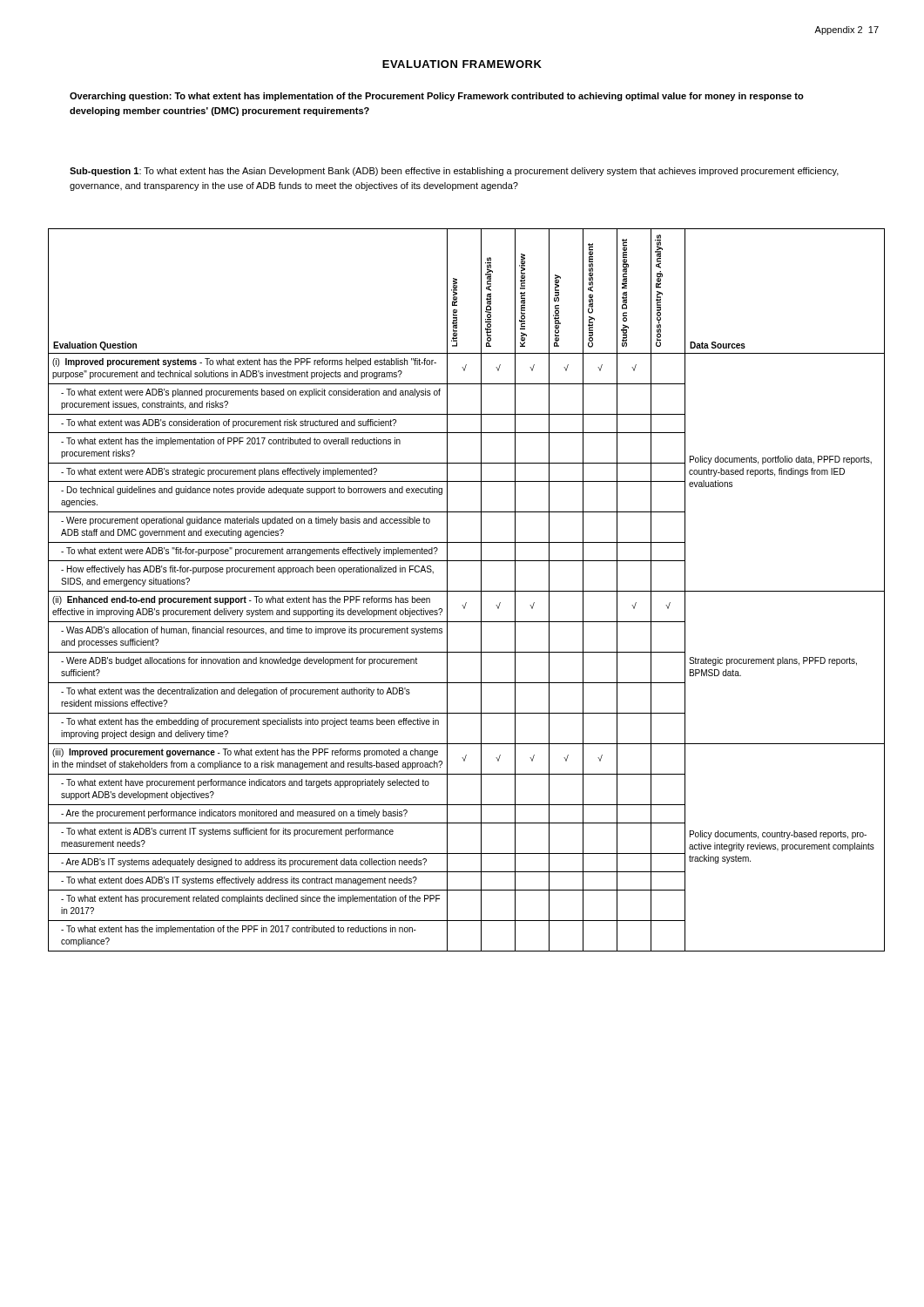
Task: Find the table that mentions "Evaluation Question"
Action: pos(466,590)
